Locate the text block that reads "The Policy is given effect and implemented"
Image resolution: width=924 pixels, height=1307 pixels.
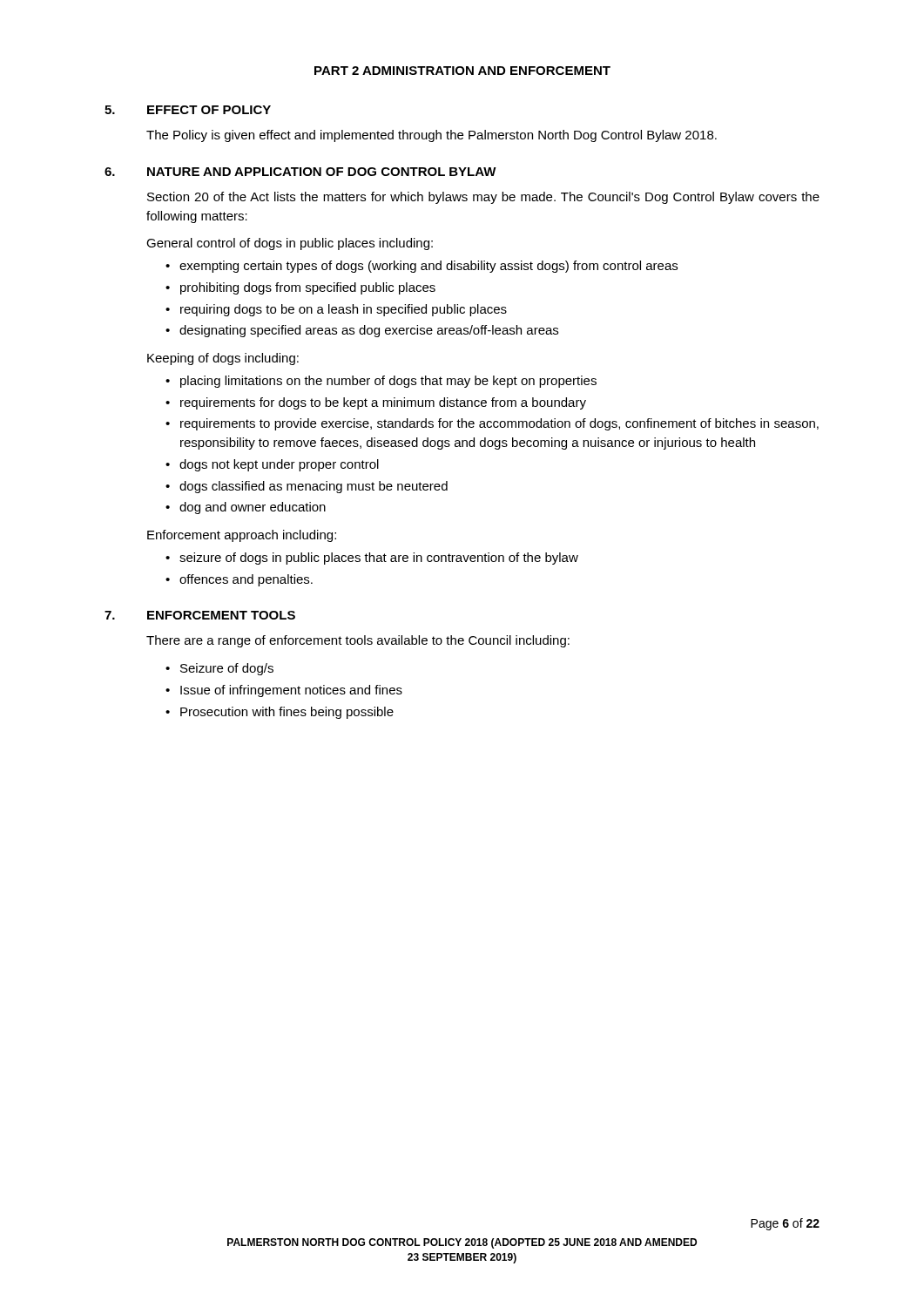point(432,135)
